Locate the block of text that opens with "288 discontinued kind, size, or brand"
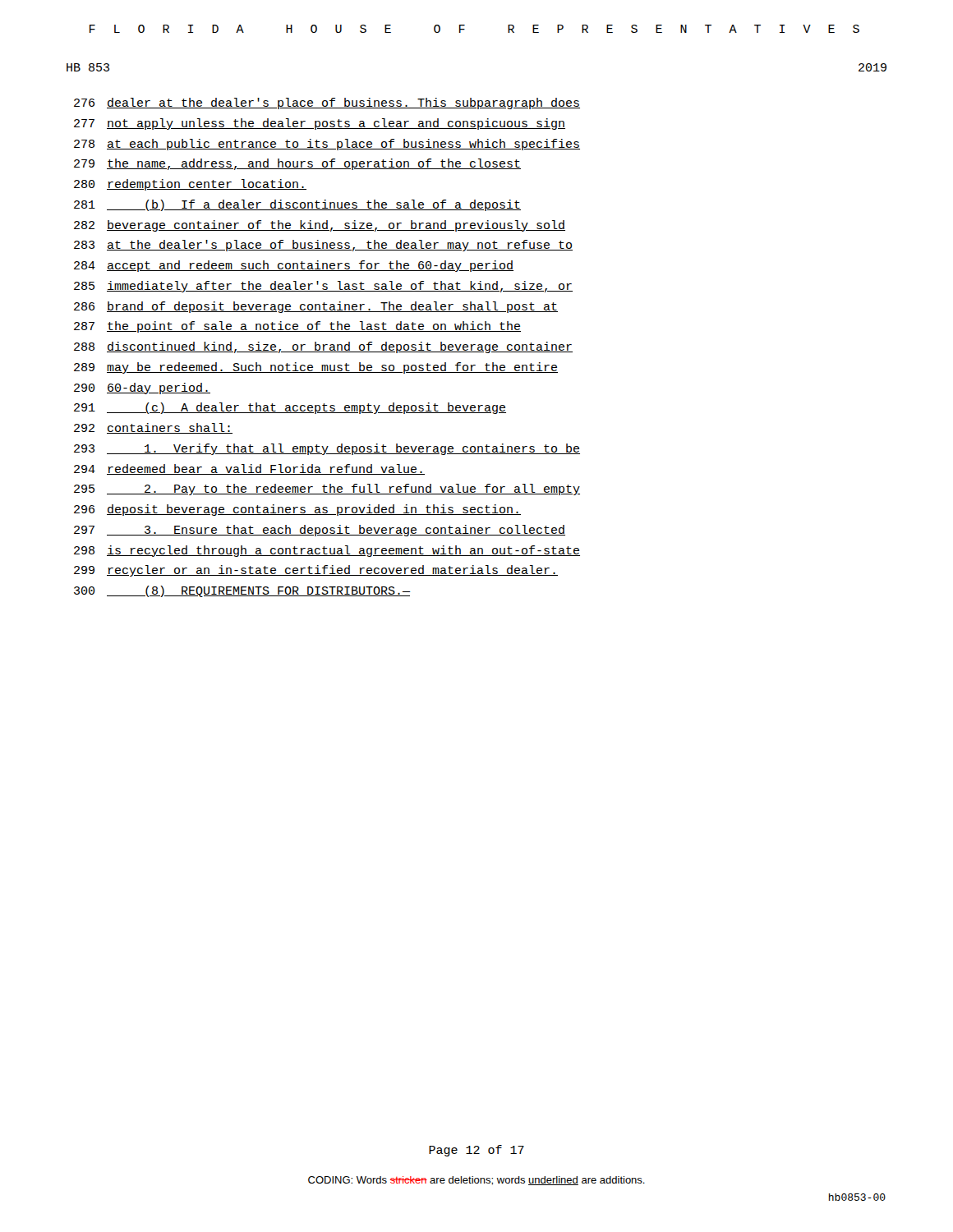The height and width of the screenshot is (1232, 953). (476, 349)
